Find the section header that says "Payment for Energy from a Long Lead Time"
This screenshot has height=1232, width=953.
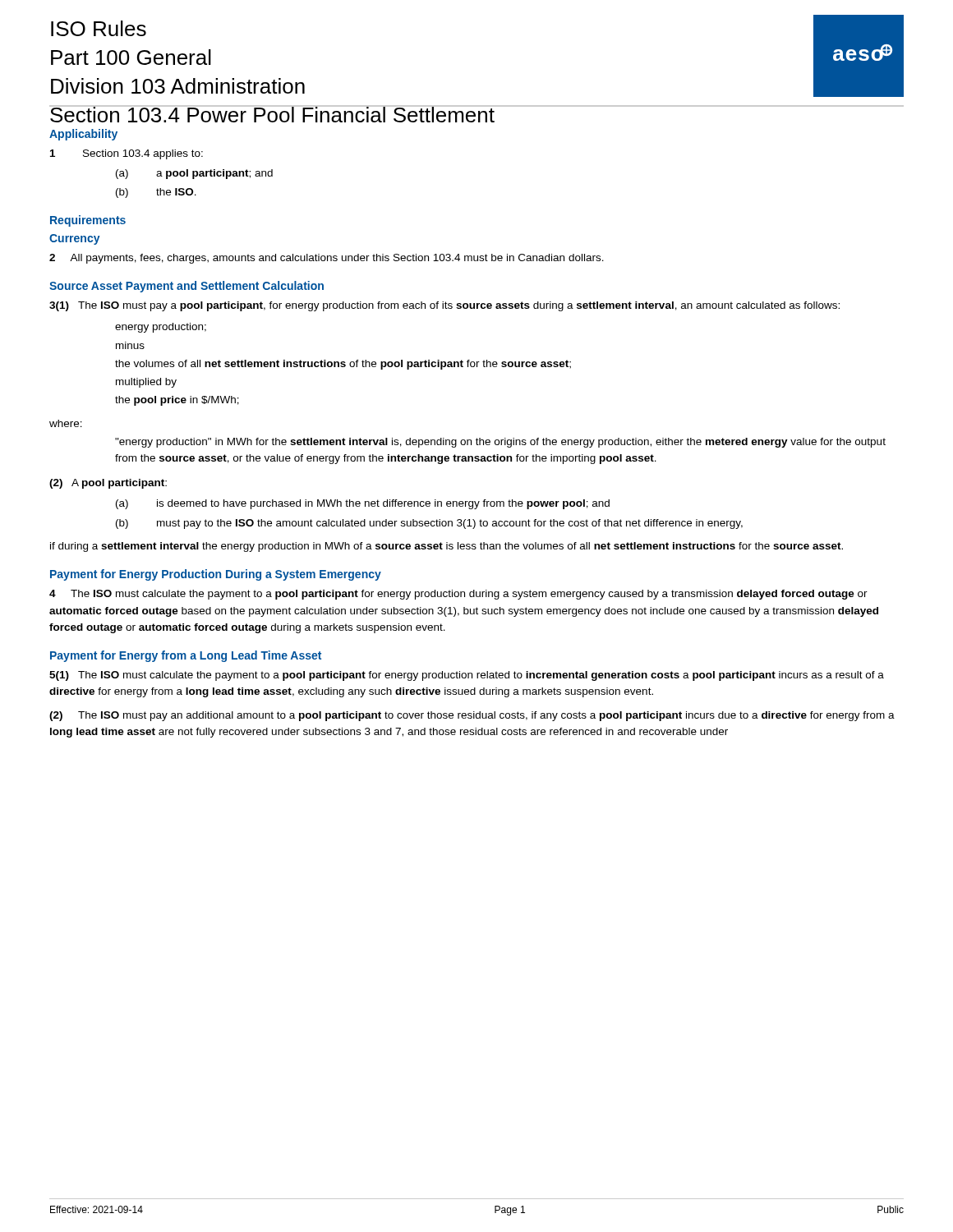point(185,655)
